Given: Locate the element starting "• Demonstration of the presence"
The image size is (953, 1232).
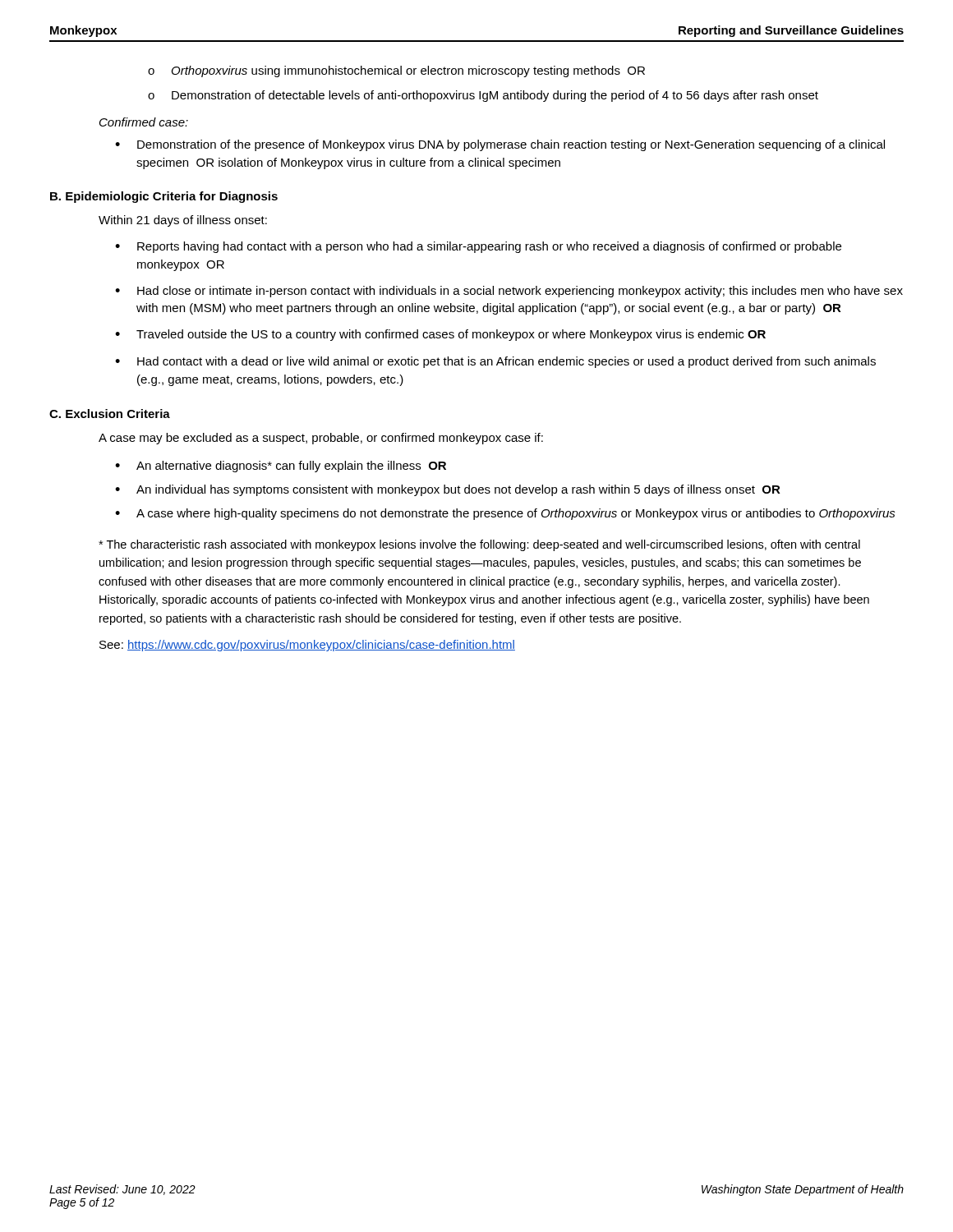Looking at the screenshot, I should (509, 153).
